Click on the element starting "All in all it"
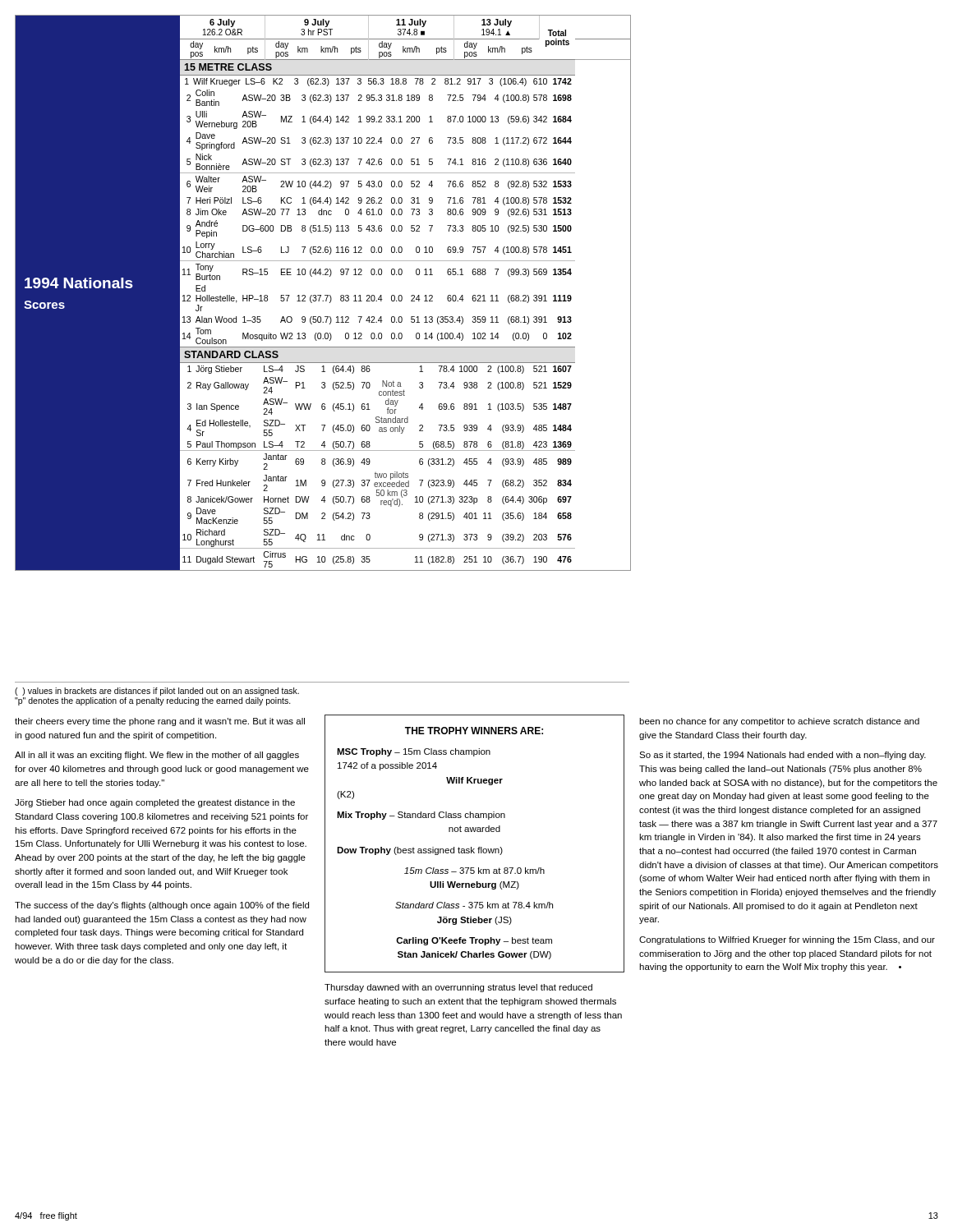The width and height of the screenshot is (953, 1232). point(162,769)
